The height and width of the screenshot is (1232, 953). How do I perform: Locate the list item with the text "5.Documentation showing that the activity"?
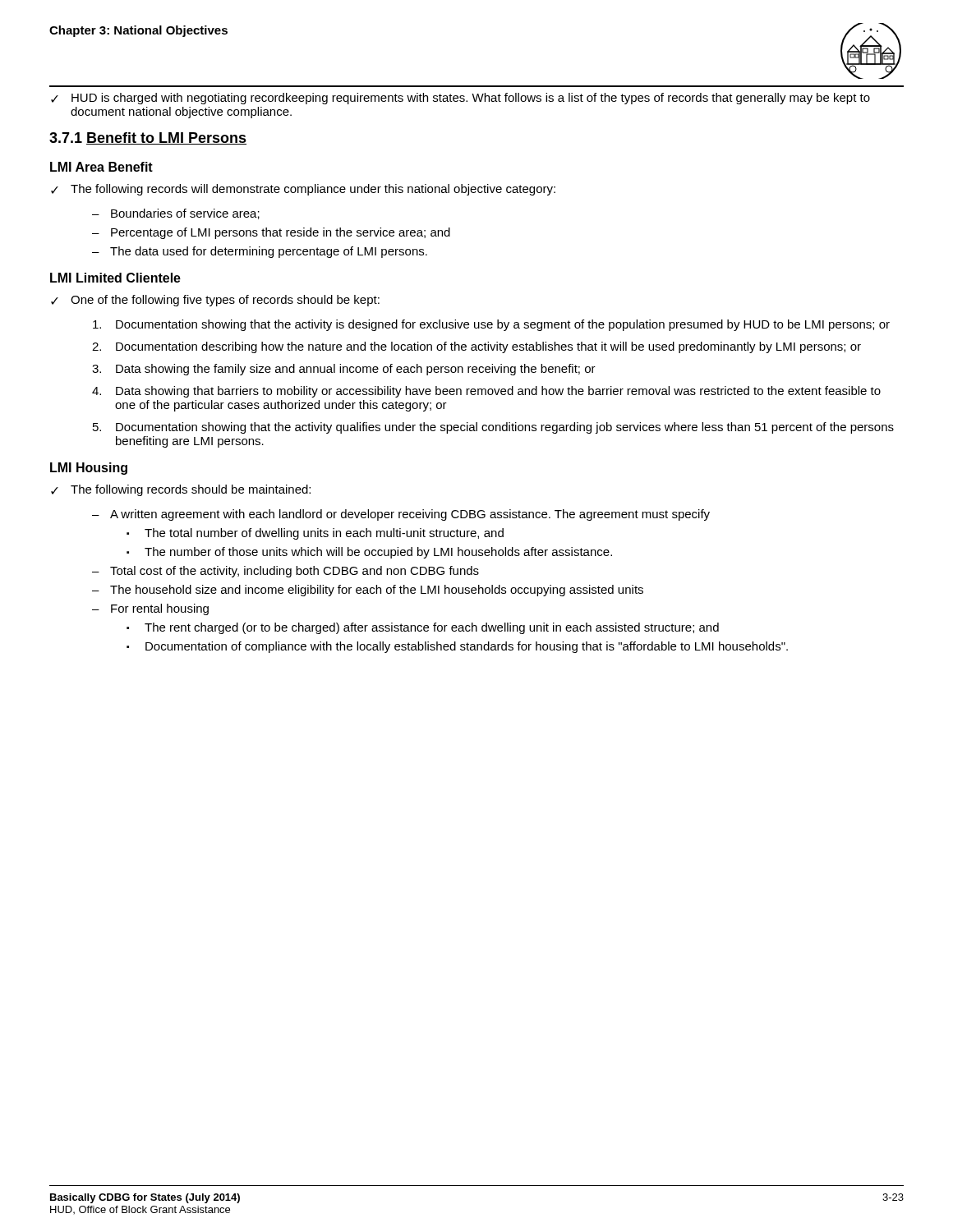(x=498, y=434)
